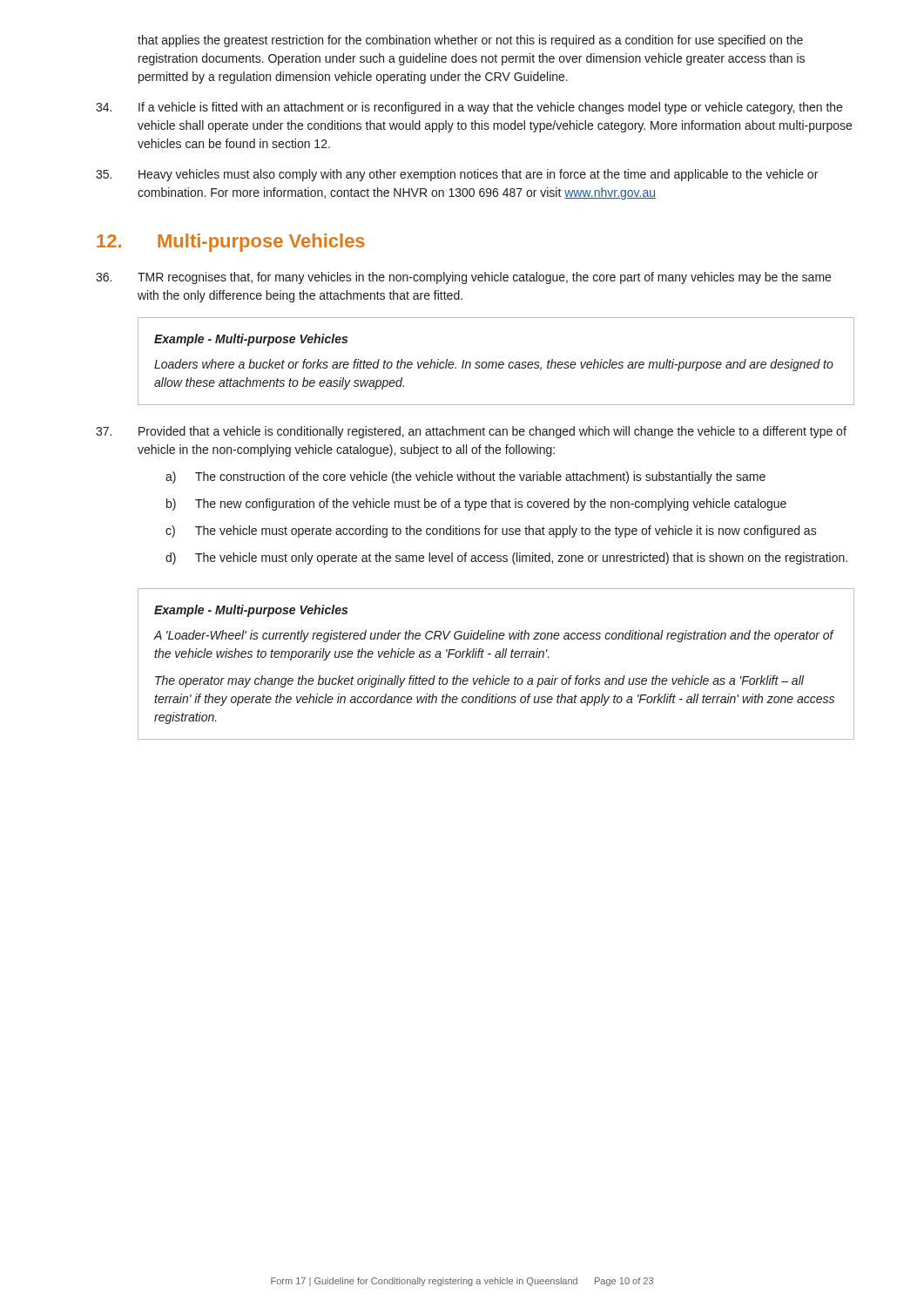Click on the text block starting "36. TMR recognises that, for many vehicles"
This screenshot has width=924, height=1307.
[475, 287]
